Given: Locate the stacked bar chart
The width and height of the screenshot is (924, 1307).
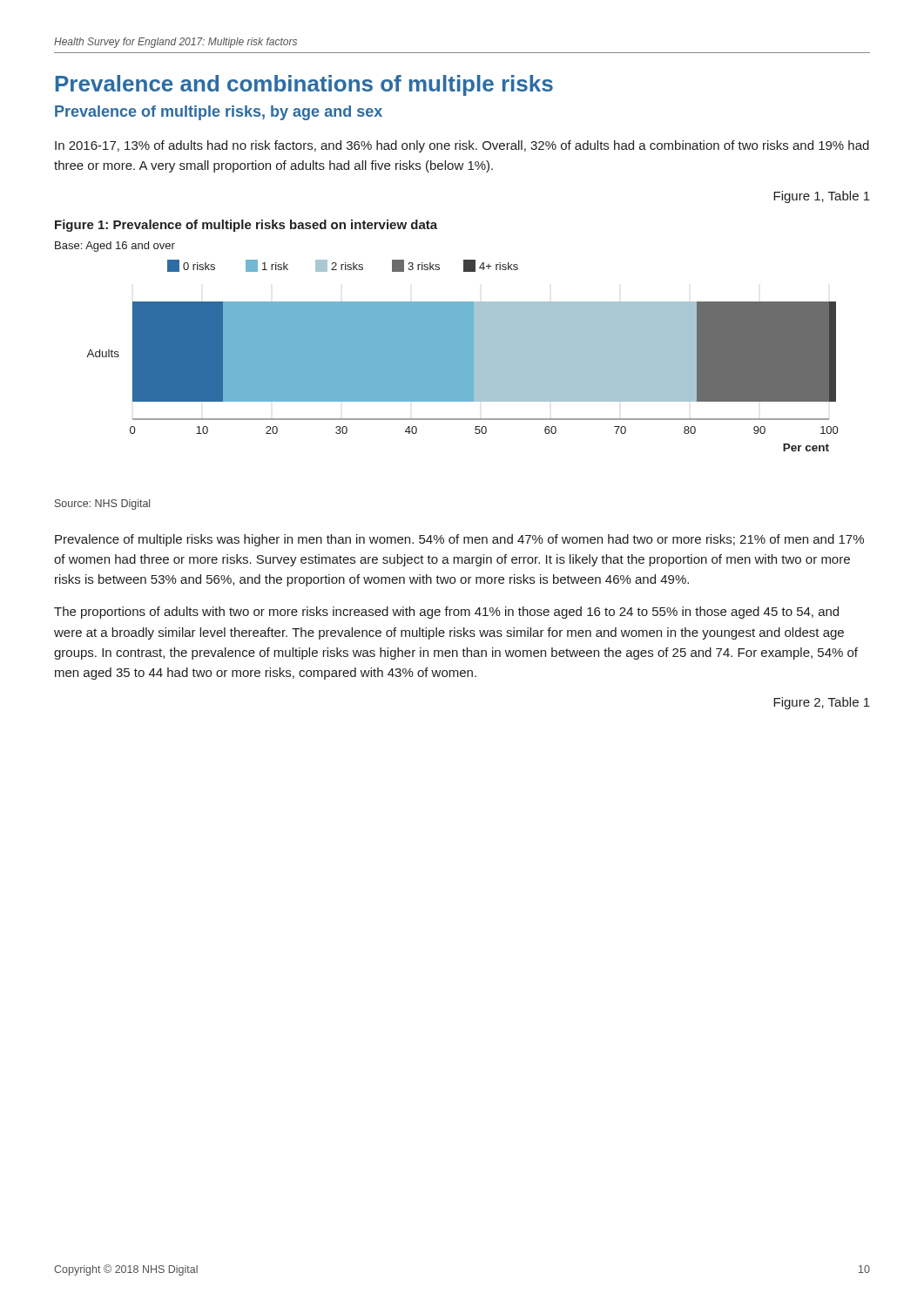Looking at the screenshot, I should click(x=462, y=371).
